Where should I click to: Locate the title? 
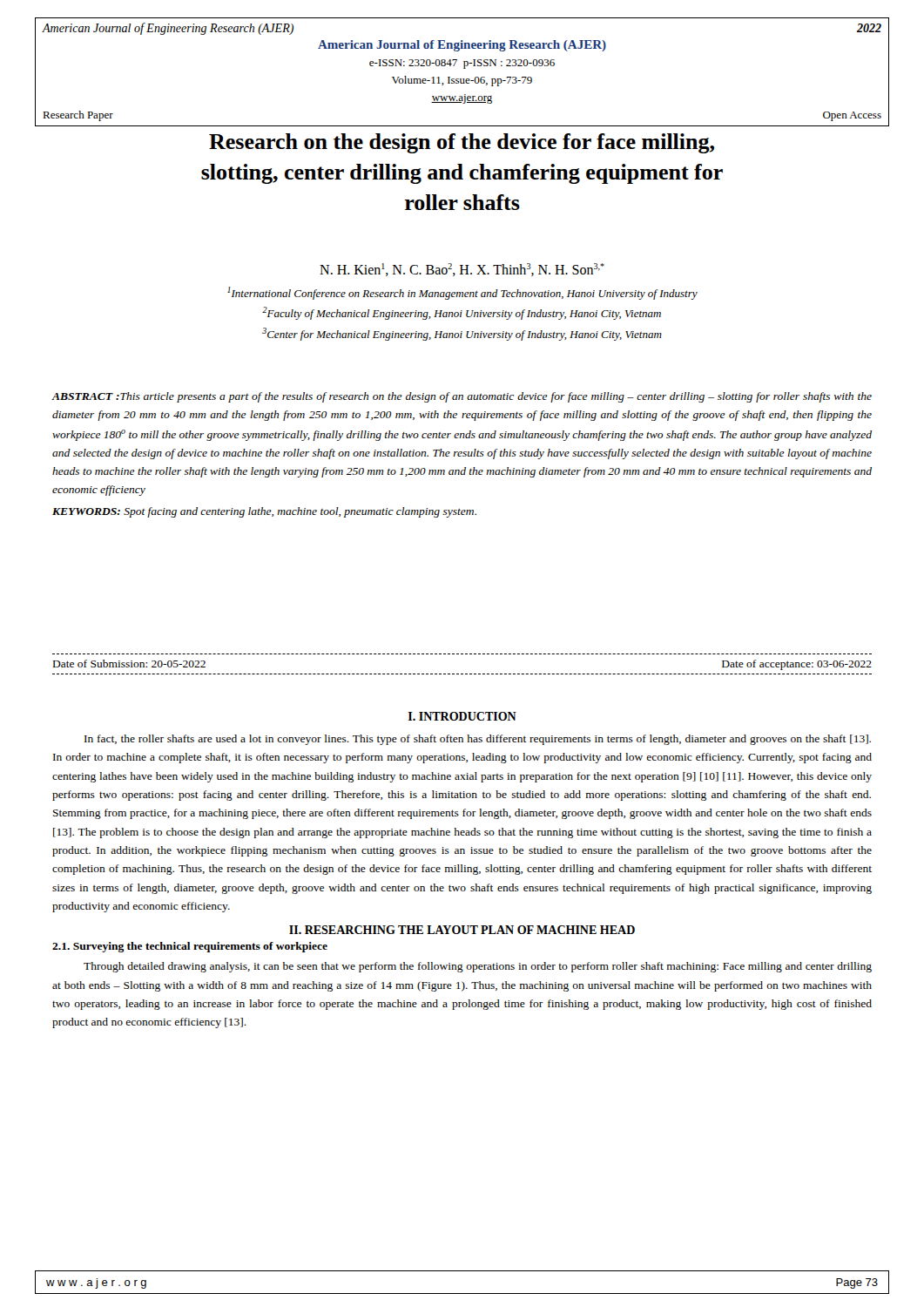click(x=462, y=172)
